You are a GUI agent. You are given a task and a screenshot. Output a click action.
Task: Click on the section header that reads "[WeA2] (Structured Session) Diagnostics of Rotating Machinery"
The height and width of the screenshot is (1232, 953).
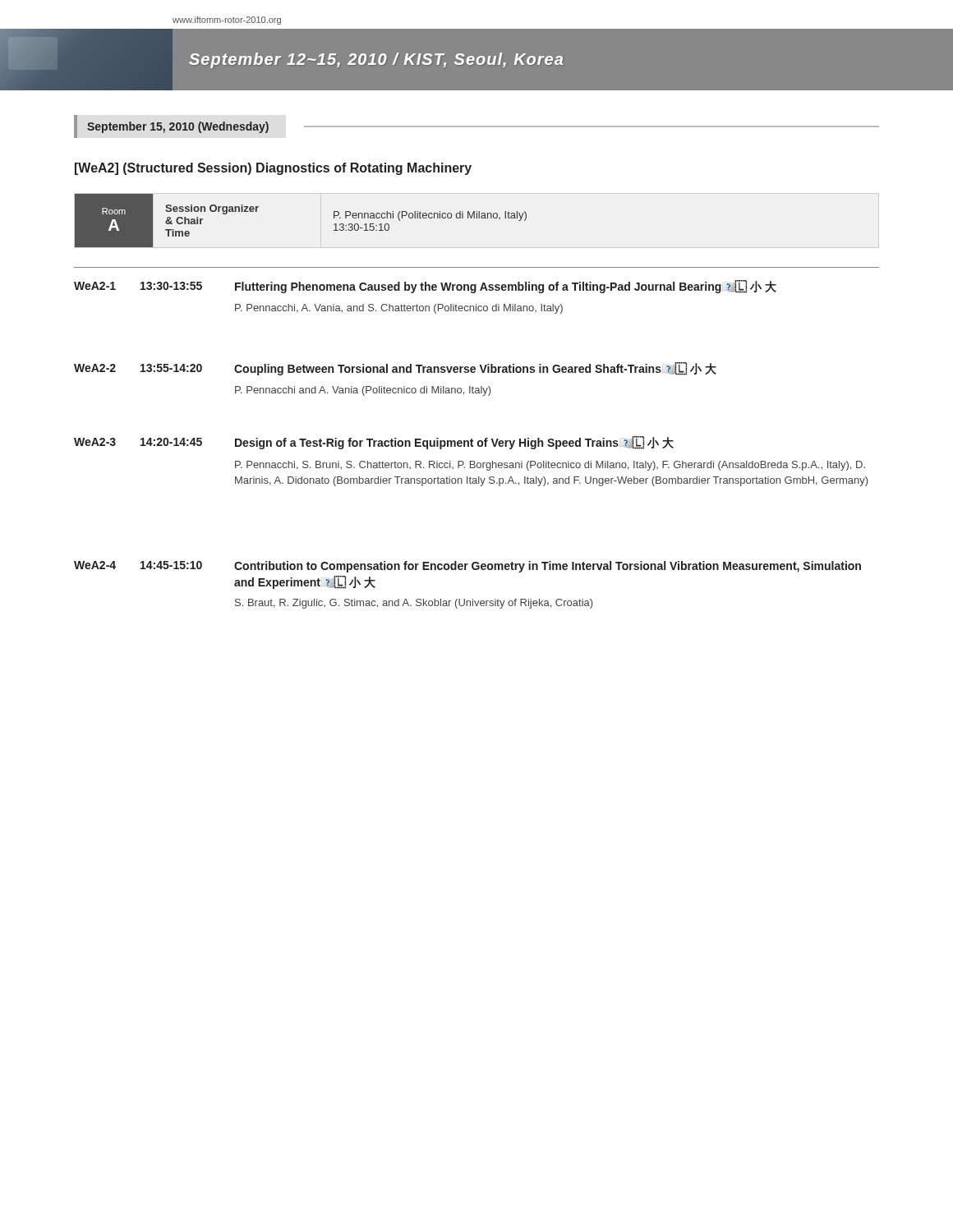(273, 168)
